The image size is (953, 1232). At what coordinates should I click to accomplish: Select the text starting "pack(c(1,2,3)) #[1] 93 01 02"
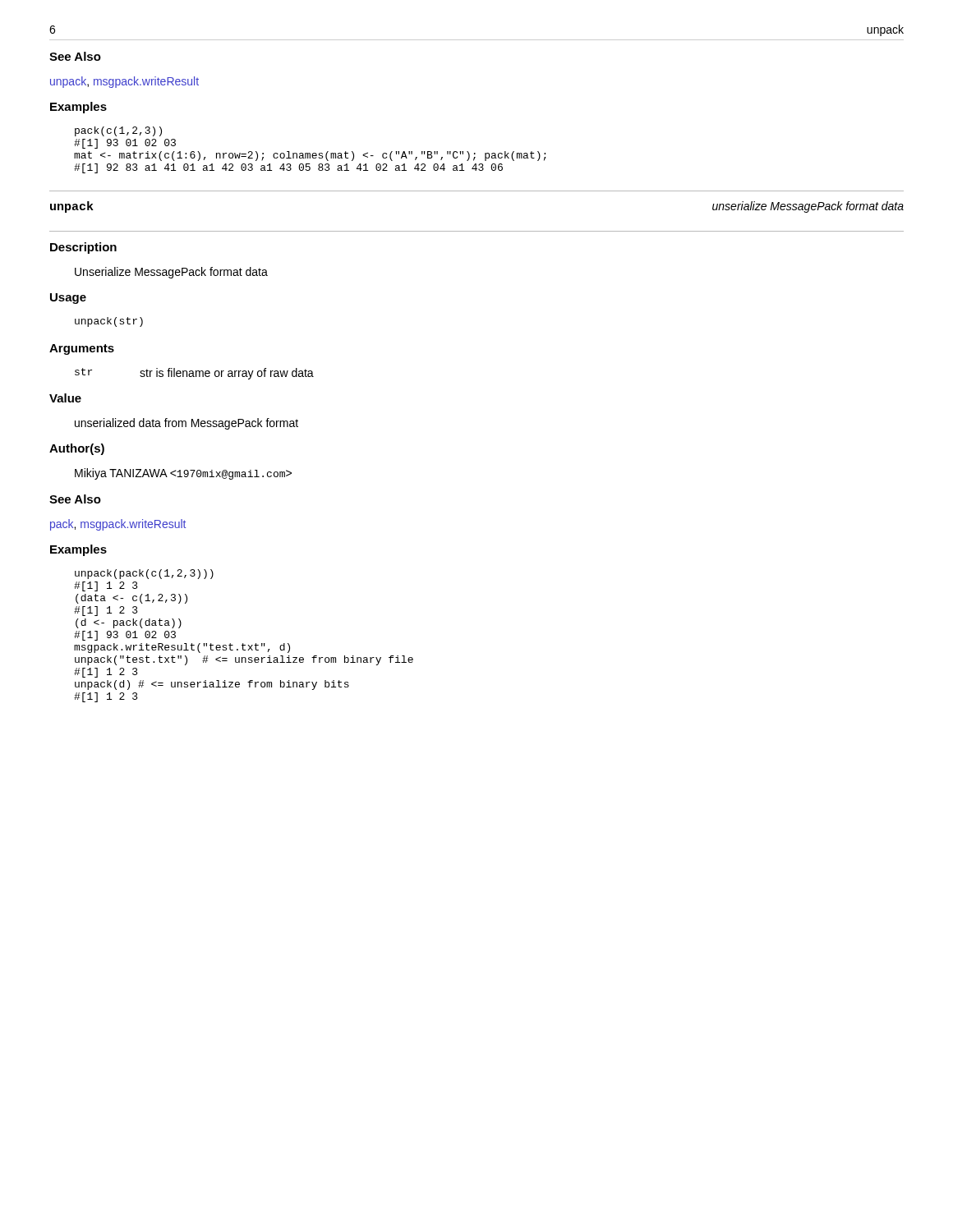(489, 149)
